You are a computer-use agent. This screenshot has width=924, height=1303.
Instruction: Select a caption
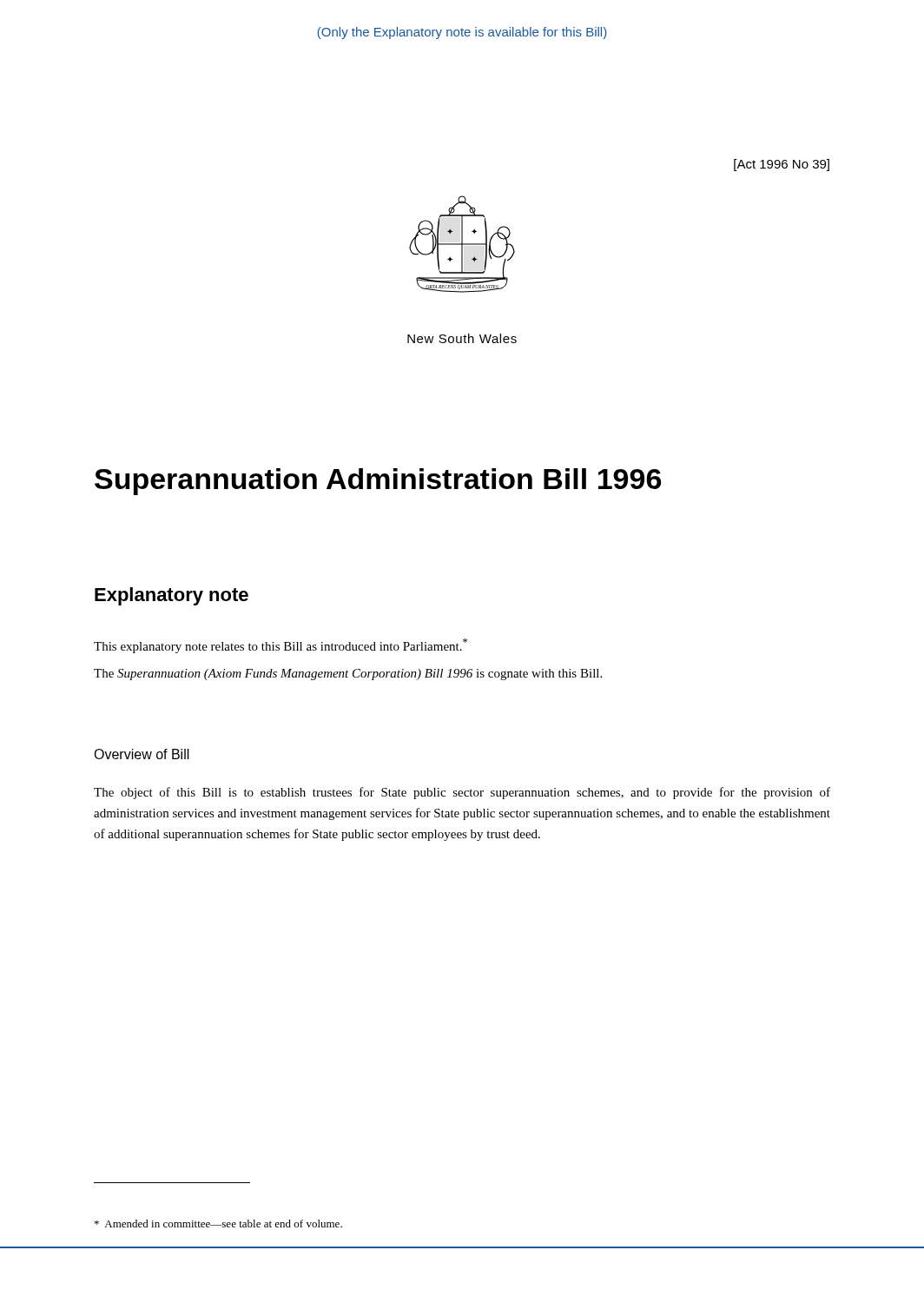point(462,338)
